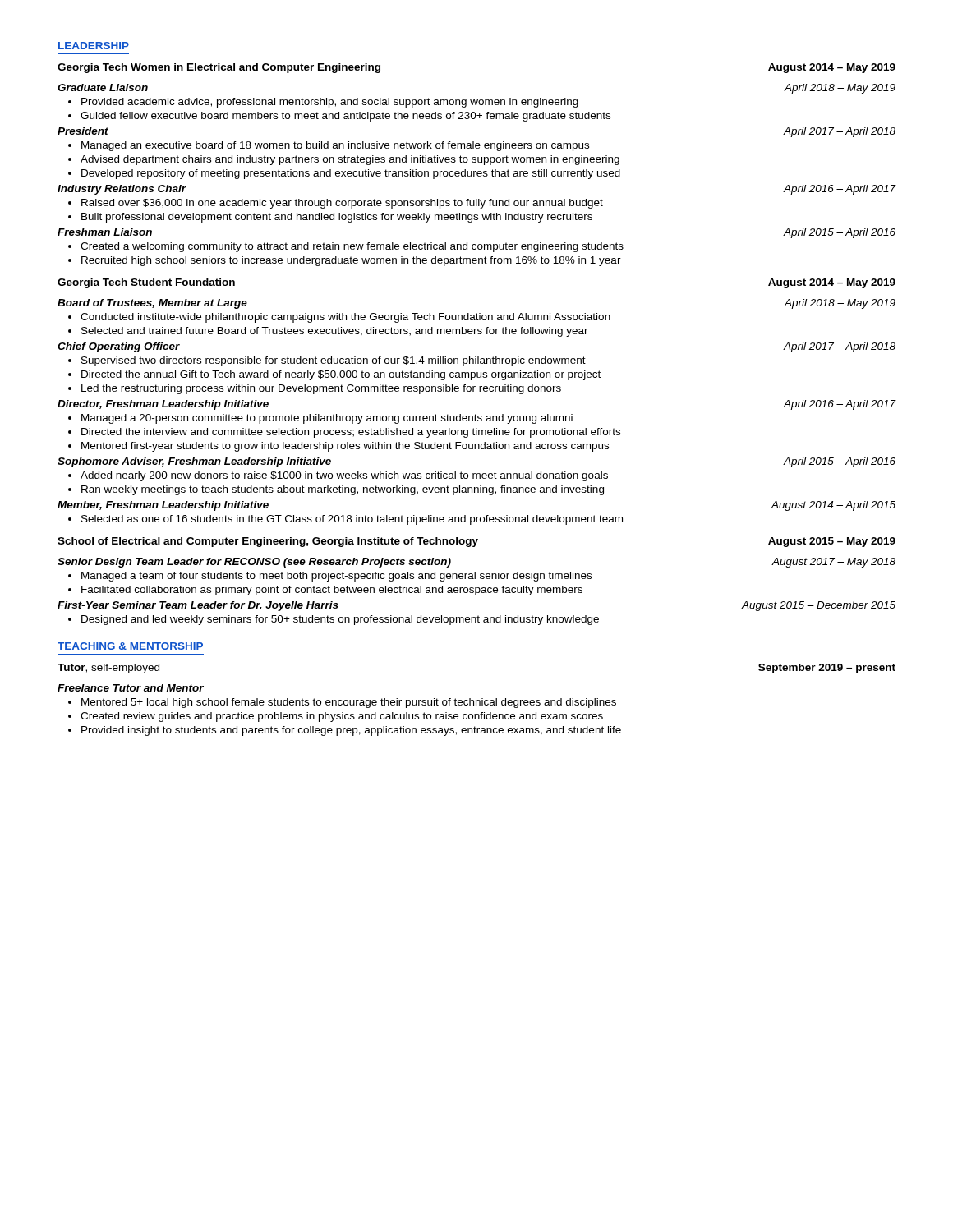Find the region starting "Ran weekly meetings to teach students"

pos(343,489)
